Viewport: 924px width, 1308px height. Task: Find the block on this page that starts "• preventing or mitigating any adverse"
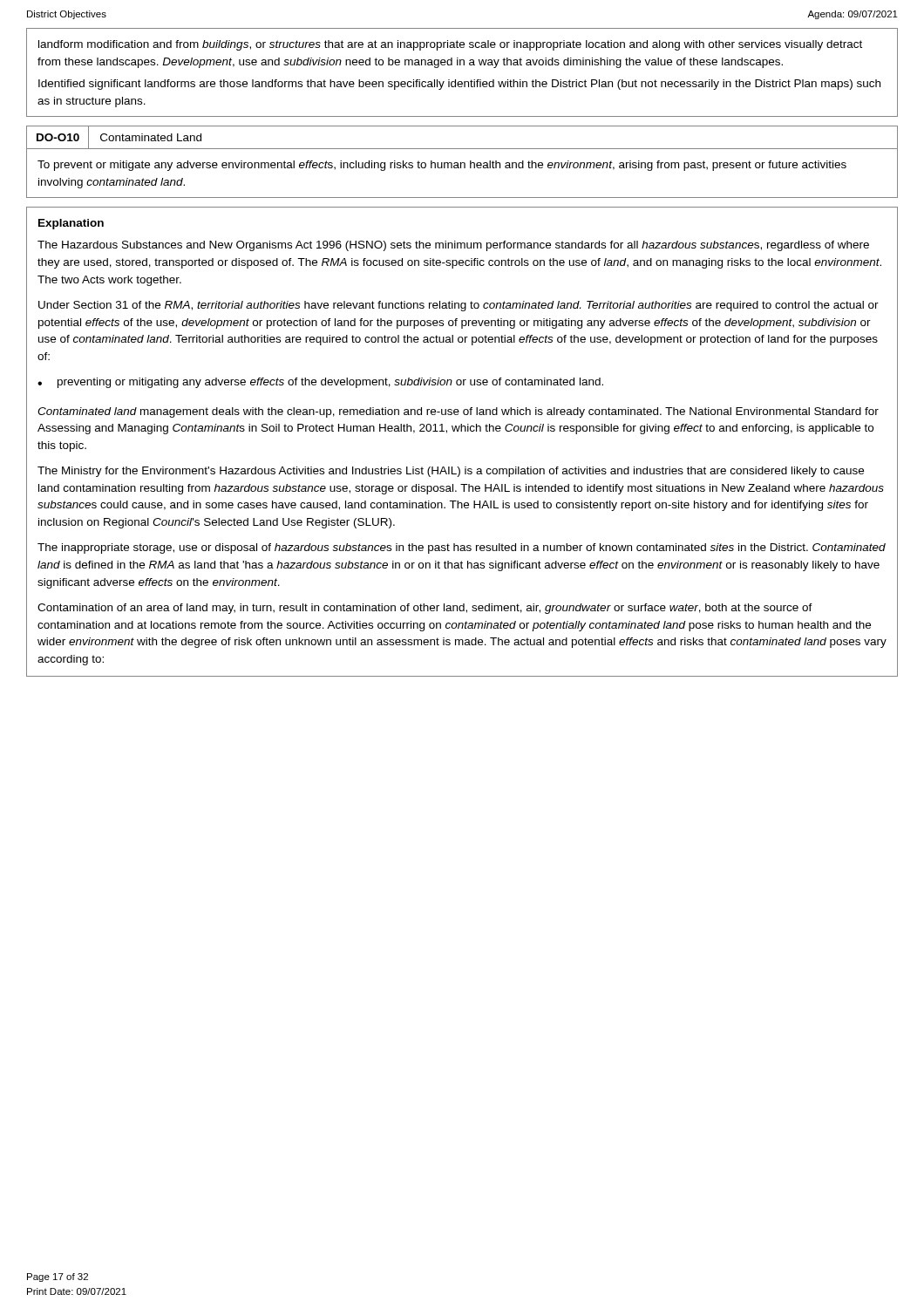(462, 384)
